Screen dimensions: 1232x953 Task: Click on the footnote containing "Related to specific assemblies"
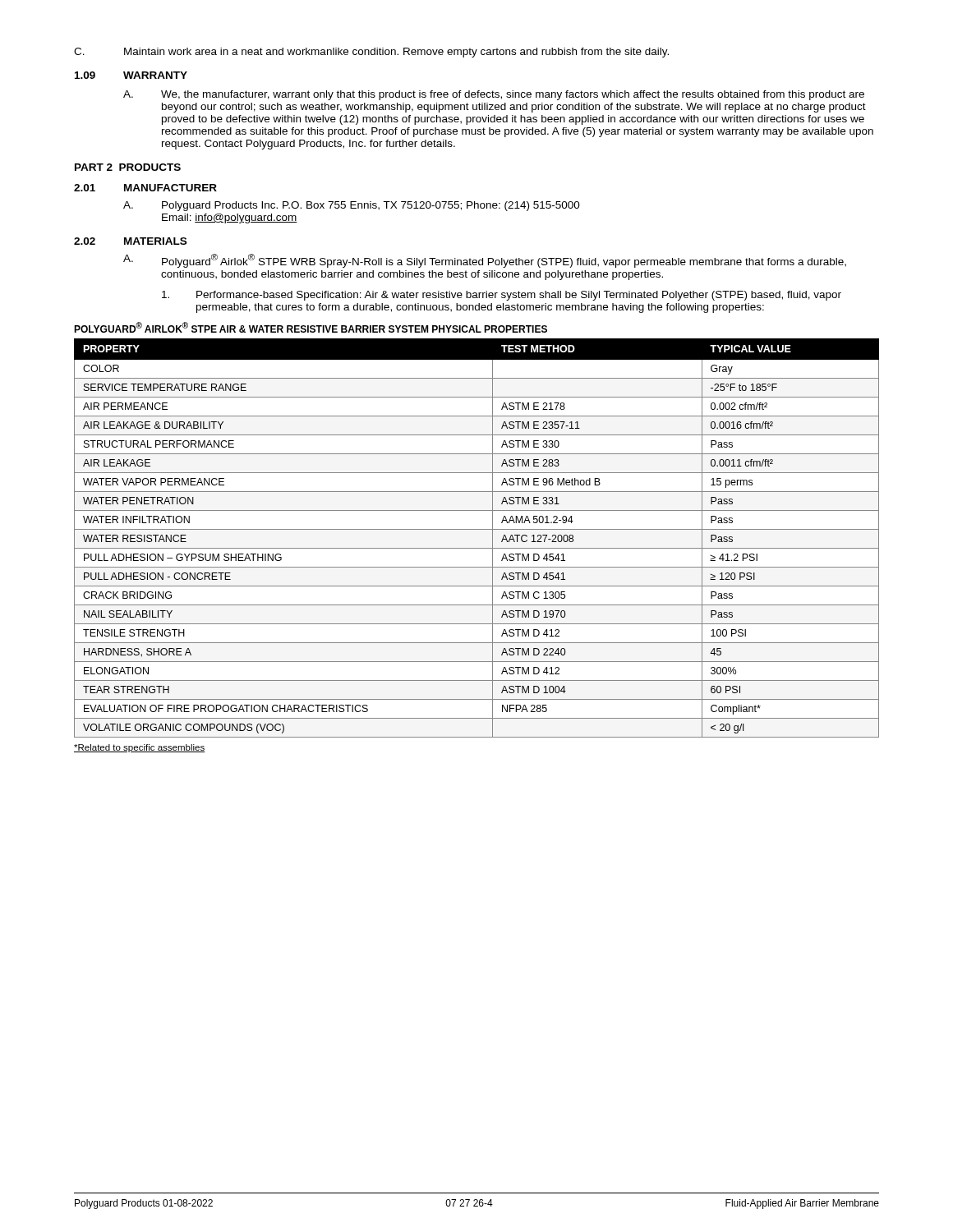point(139,747)
